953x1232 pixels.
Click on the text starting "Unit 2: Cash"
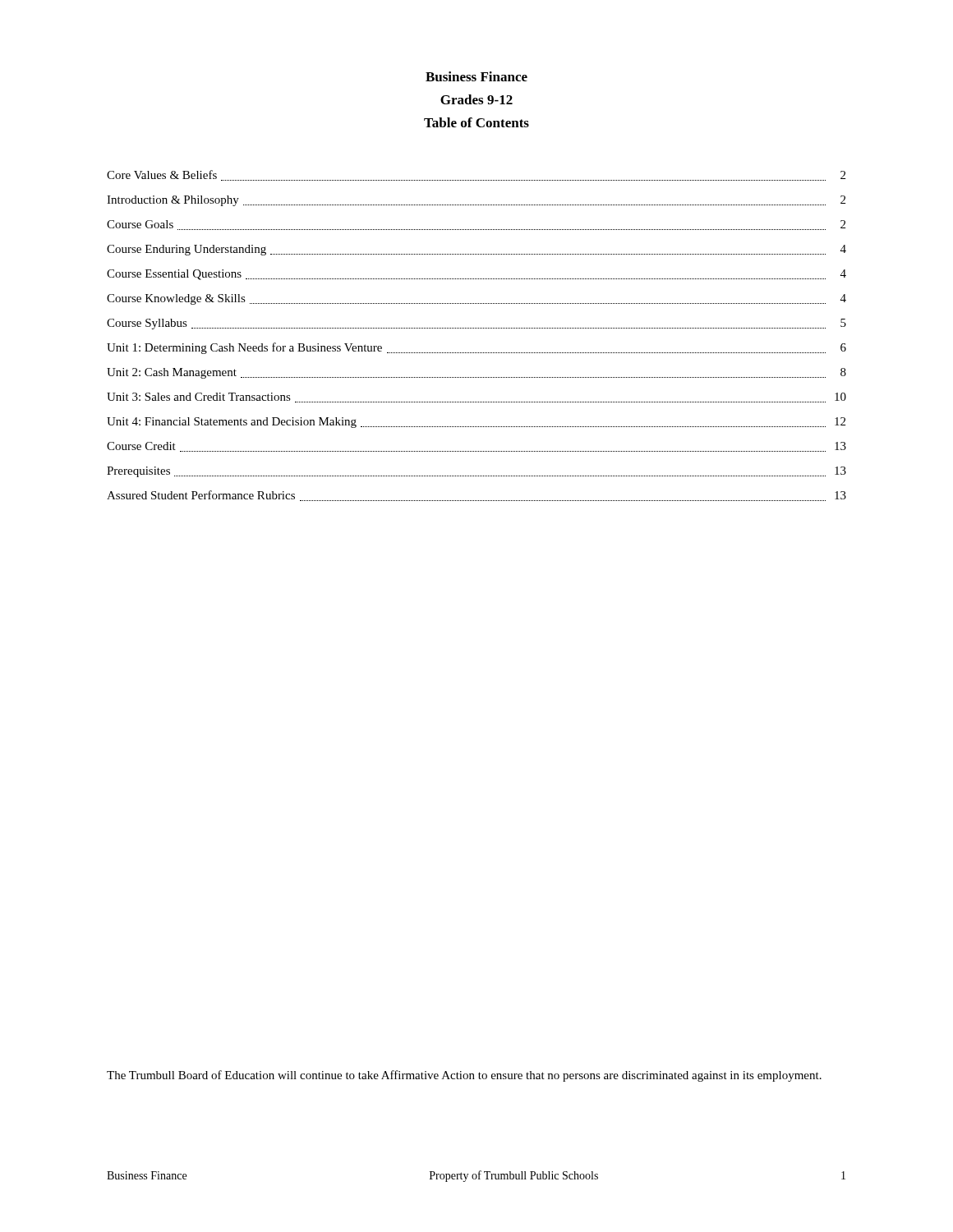click(476, 372)
